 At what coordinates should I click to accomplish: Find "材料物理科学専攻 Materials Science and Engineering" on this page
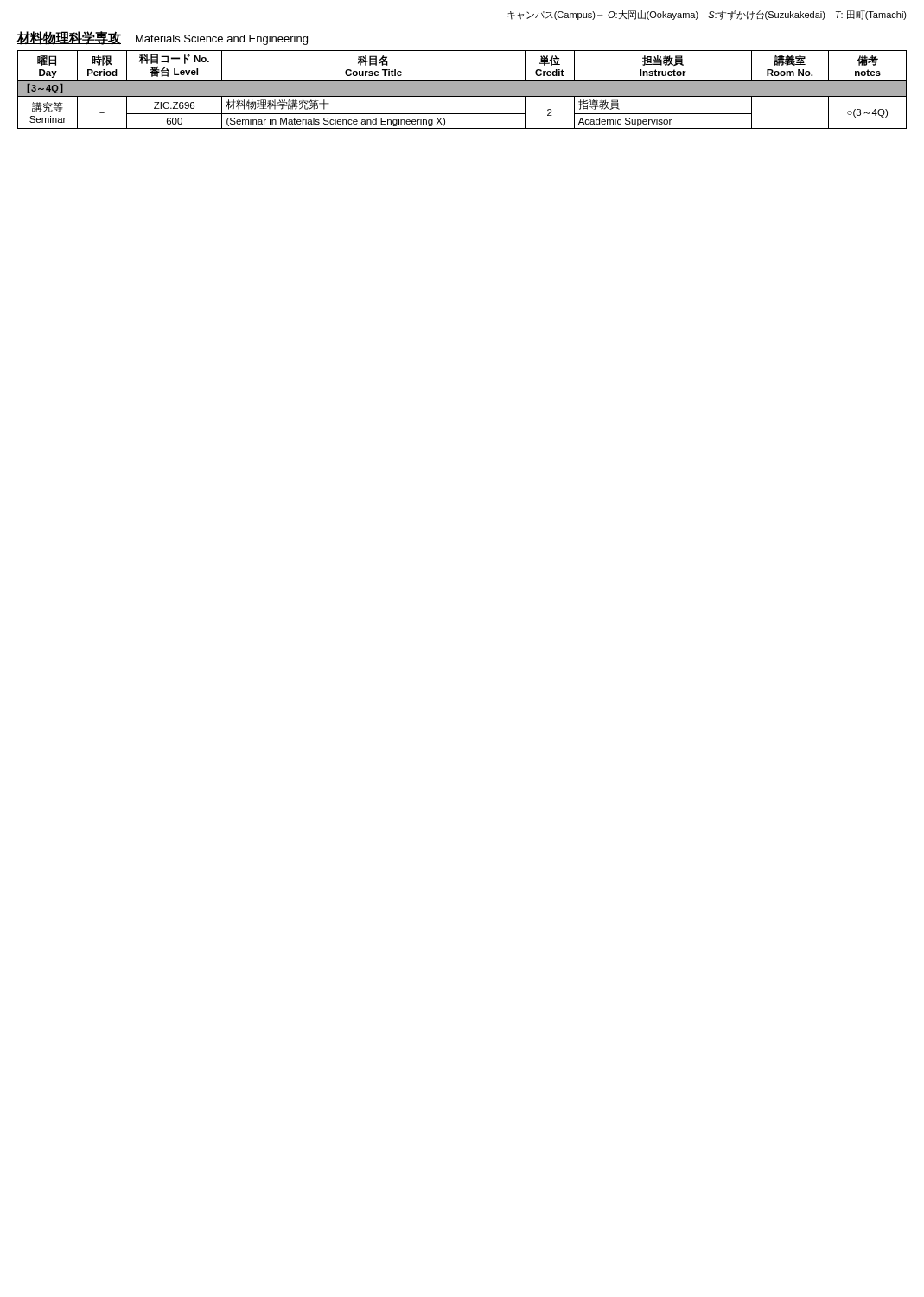[163, 38]
